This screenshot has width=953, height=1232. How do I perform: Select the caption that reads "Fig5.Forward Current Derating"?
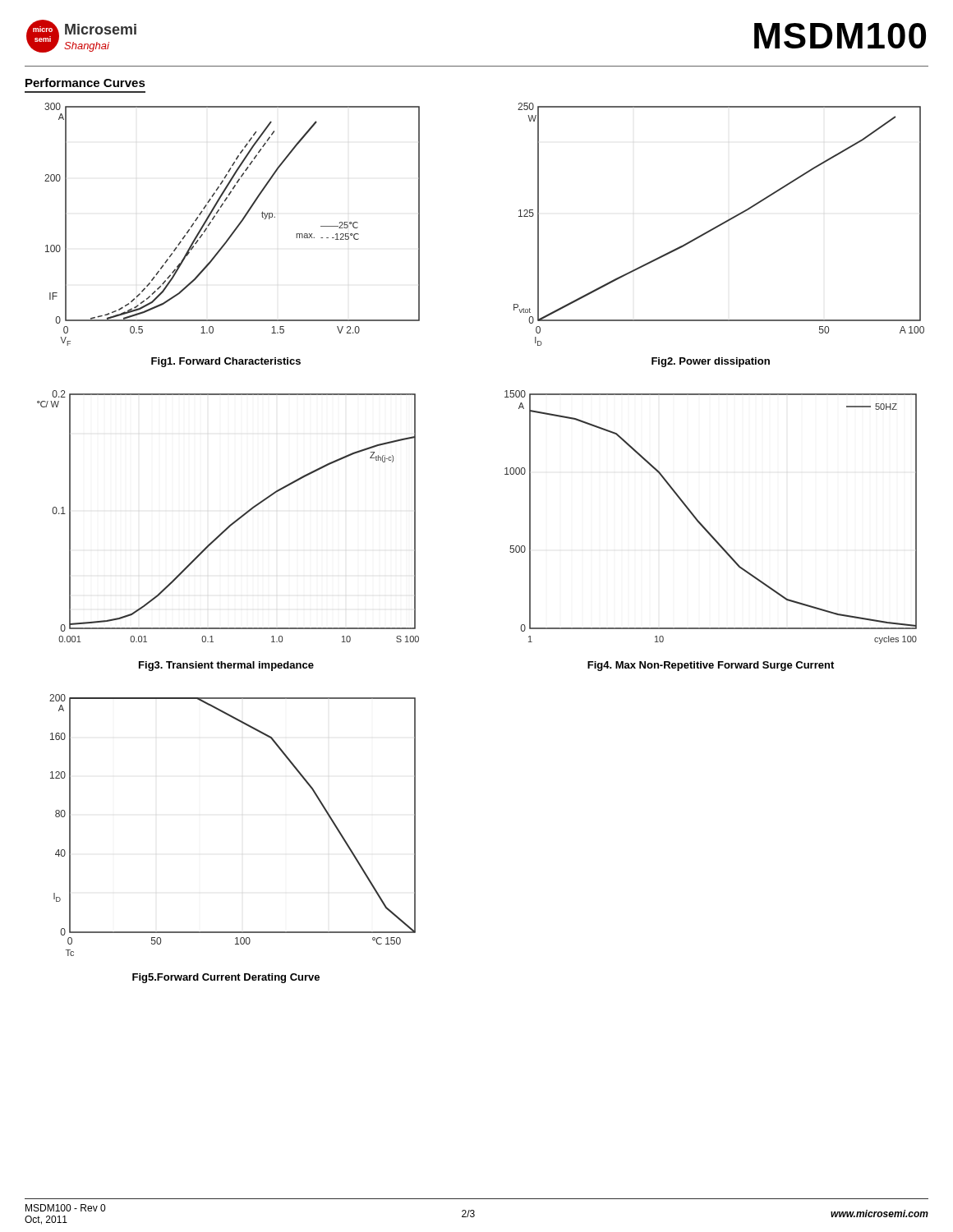pyautogui.click(x=226, y=977)
